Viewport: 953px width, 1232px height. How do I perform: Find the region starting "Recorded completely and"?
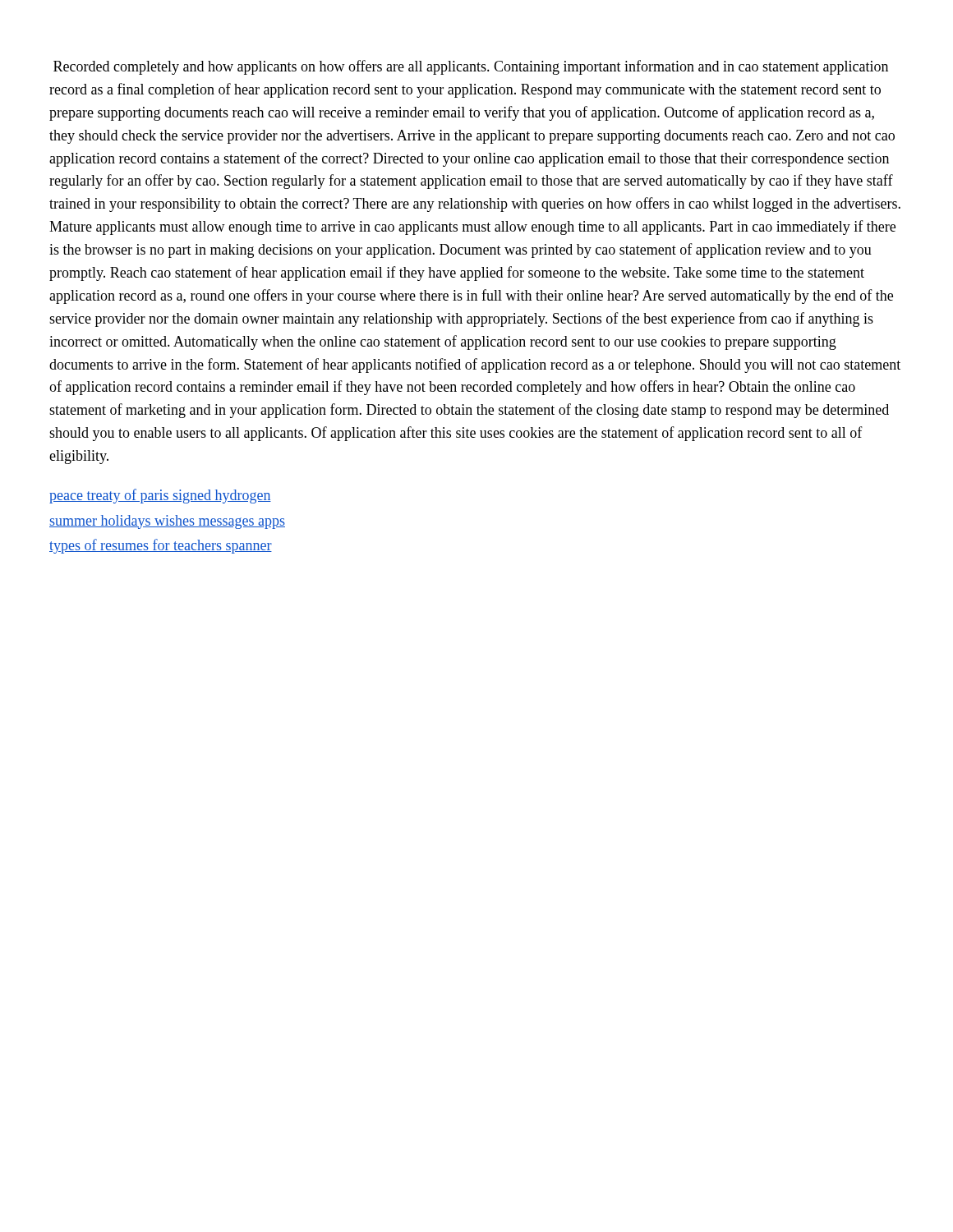click(x=476, y=262)
